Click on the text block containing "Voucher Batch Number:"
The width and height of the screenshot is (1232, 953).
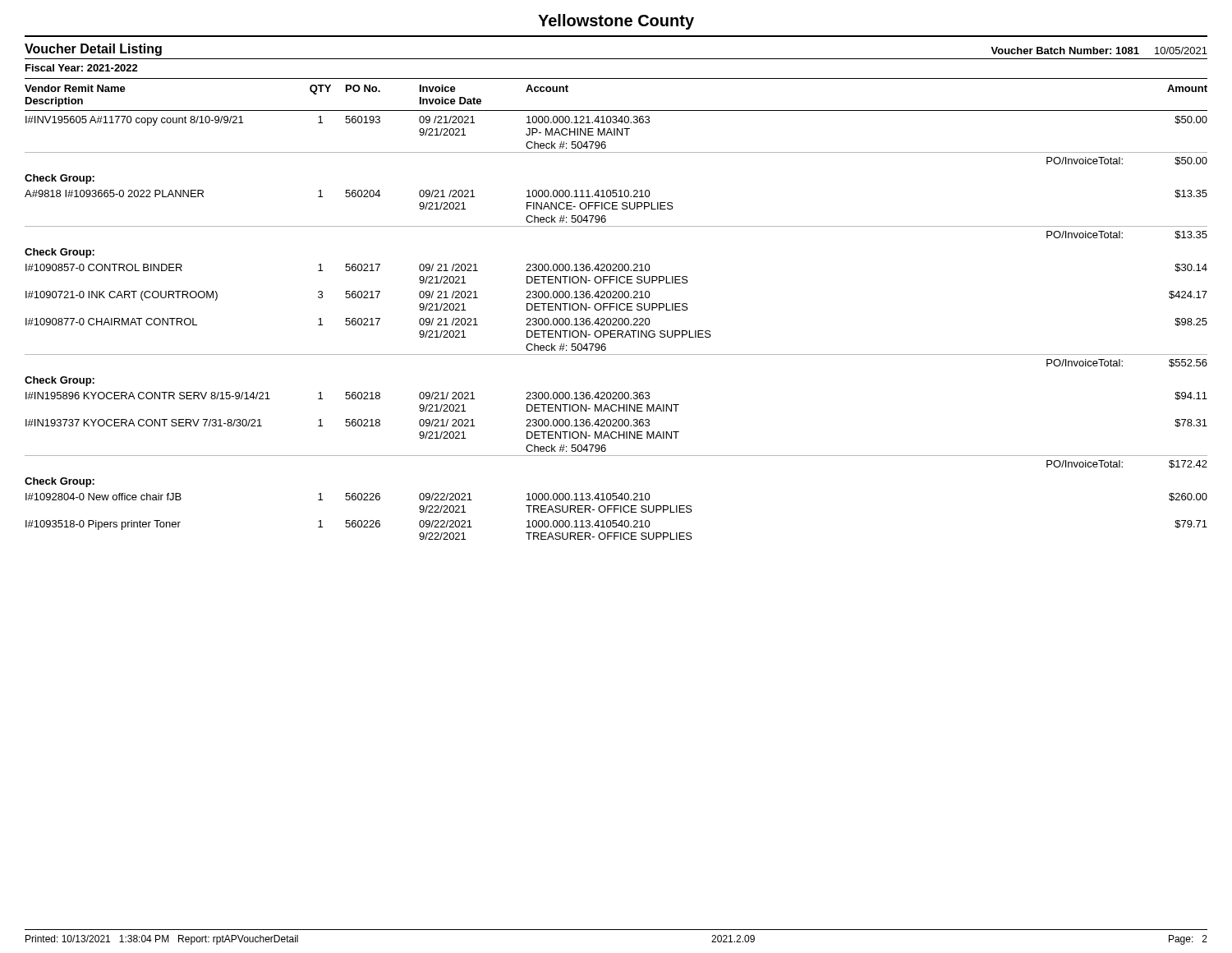click(1099, 51)
